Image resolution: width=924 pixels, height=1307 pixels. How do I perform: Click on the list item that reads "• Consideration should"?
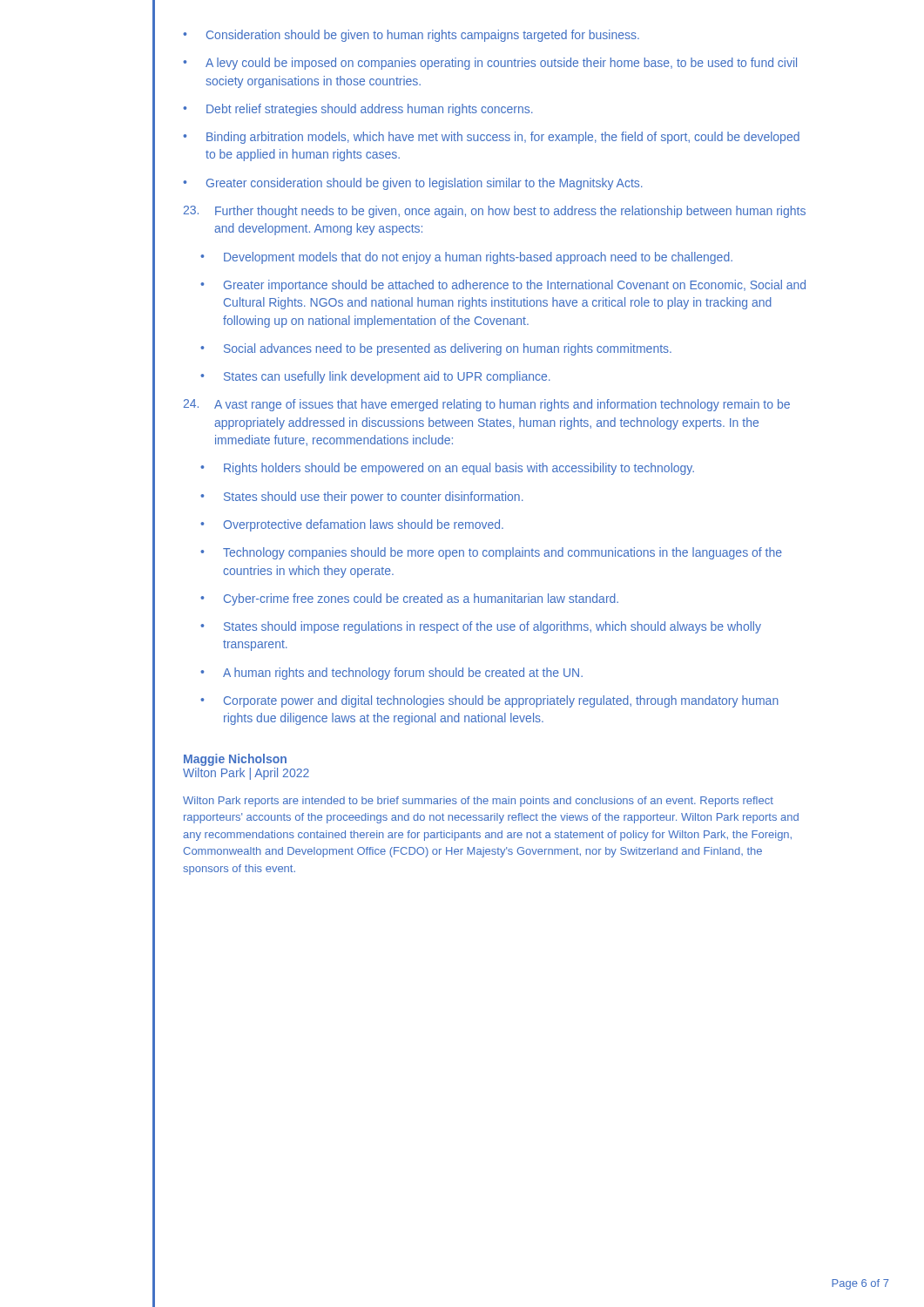point(496,35)
